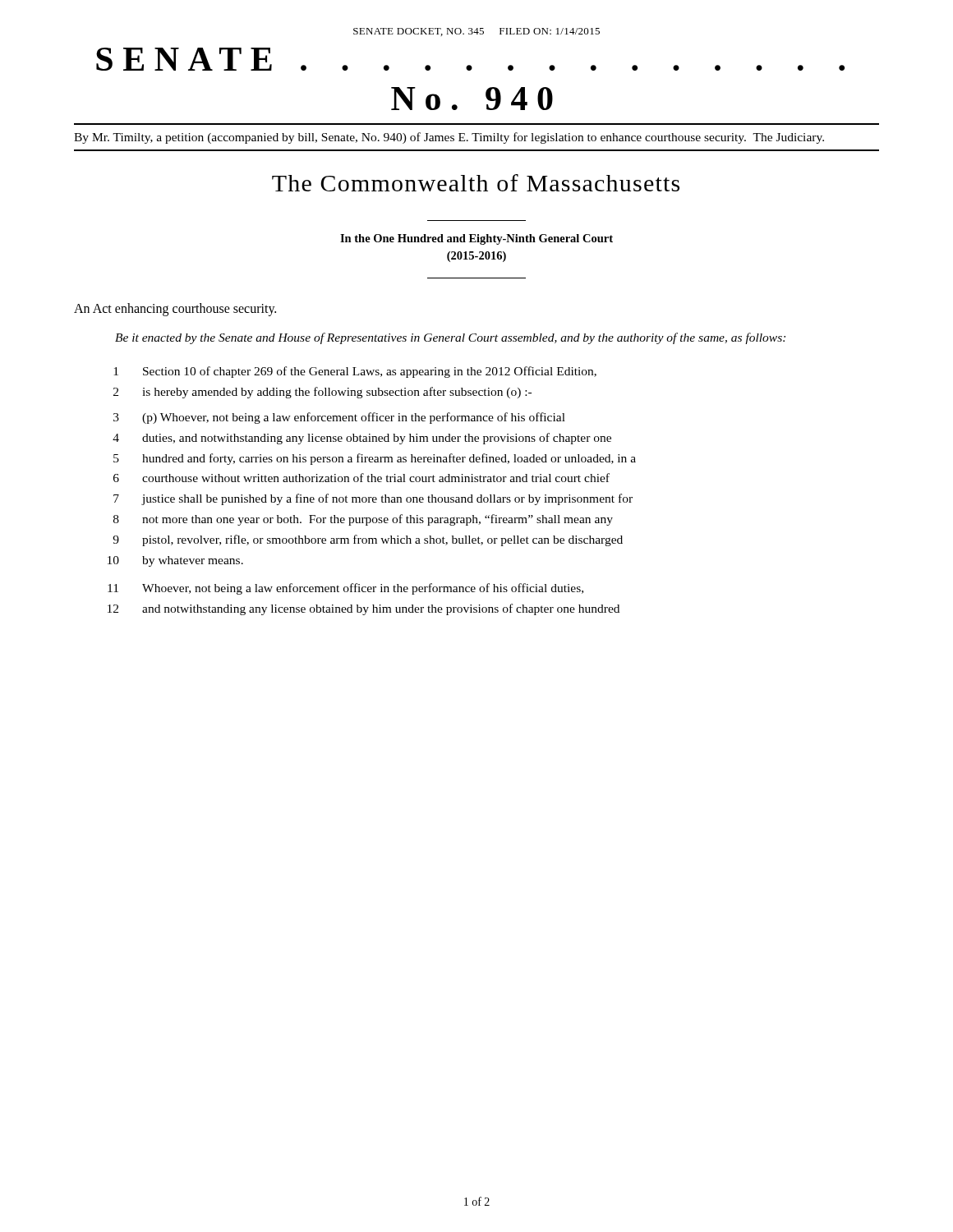
Task: Select the region starting "An Act enhancing courthouse security."
Action: point(176,309)
